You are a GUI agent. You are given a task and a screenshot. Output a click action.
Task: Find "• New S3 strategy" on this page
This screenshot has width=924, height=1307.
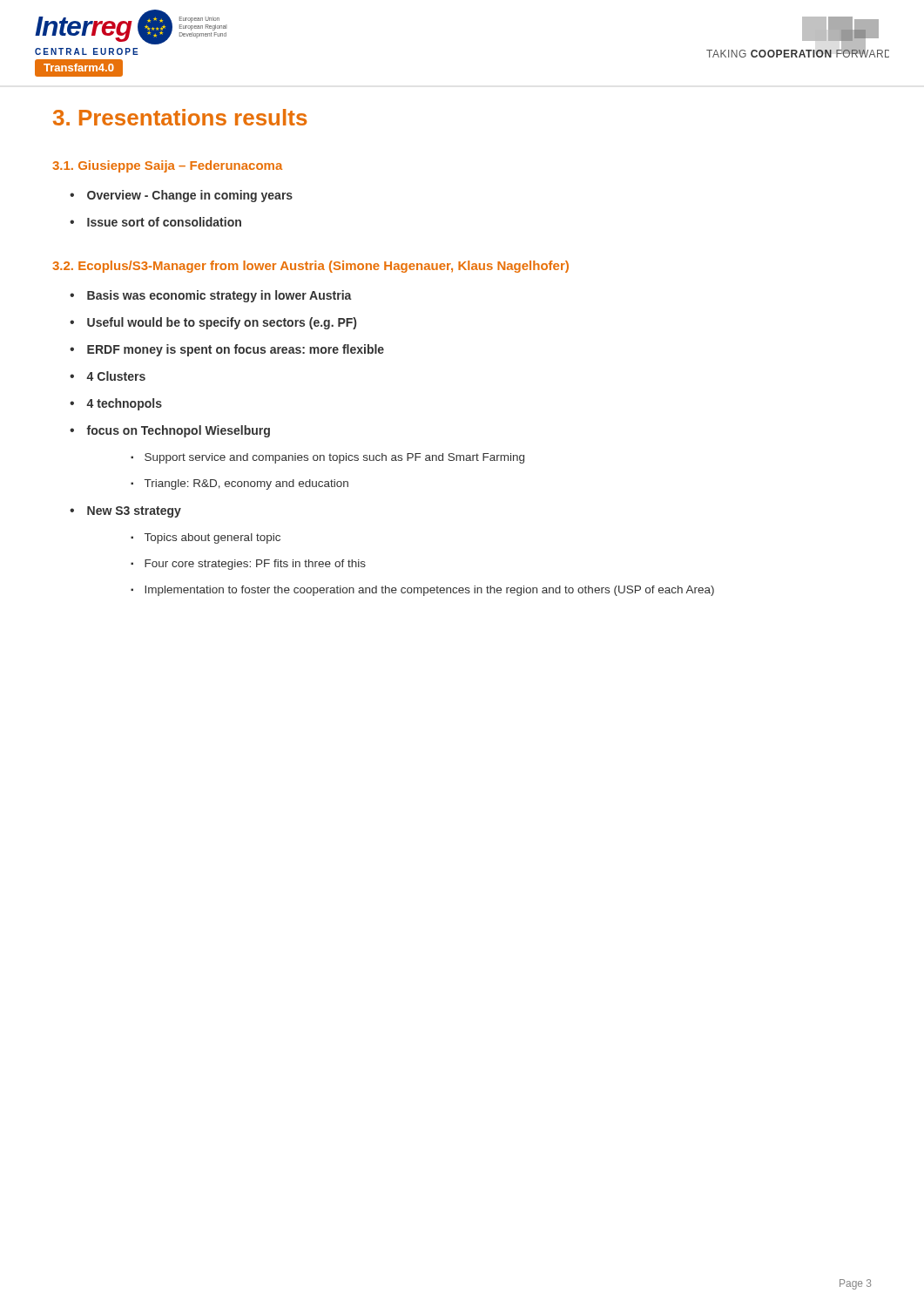click(125, 511)
